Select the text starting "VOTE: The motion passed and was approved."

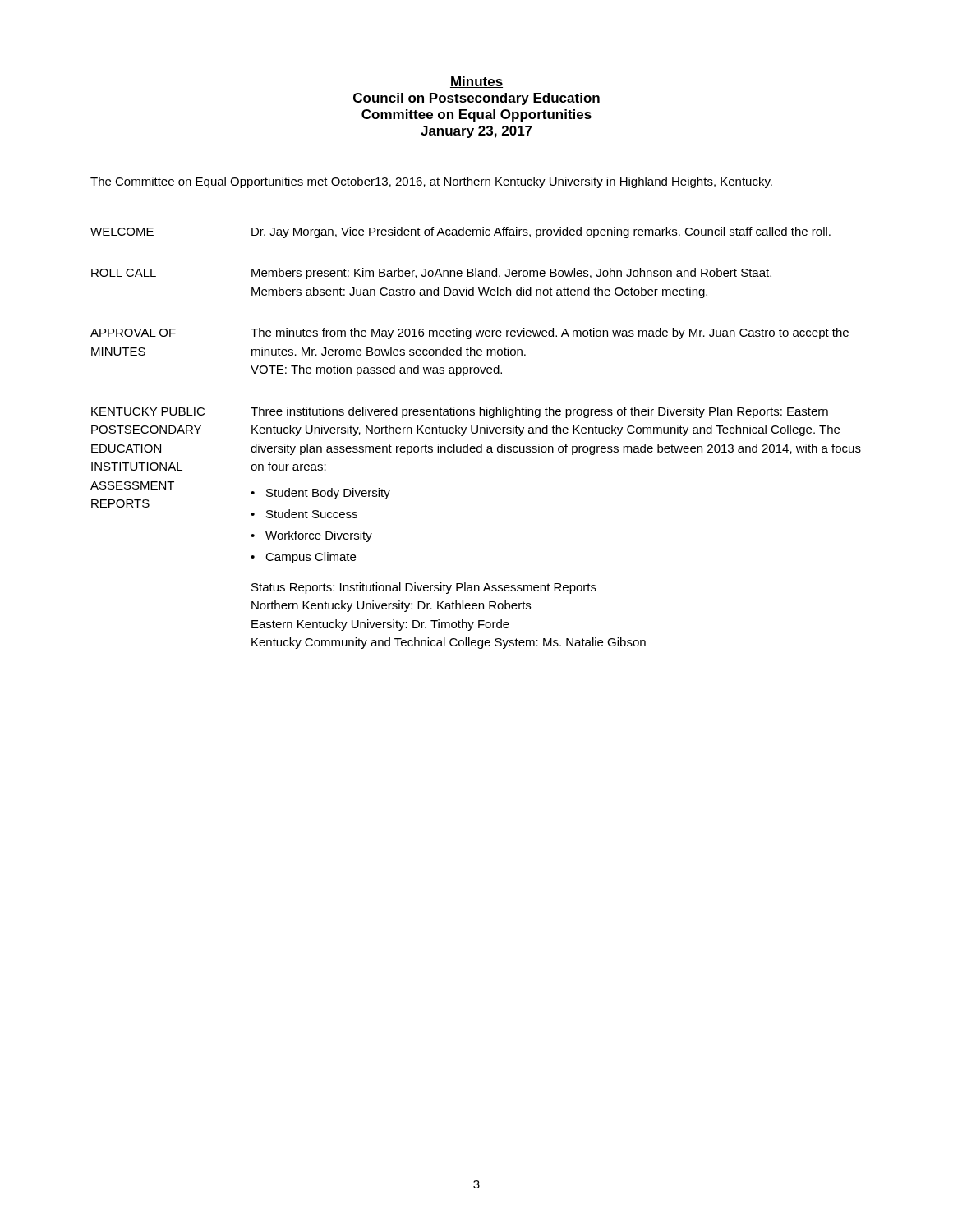tap(376, 370)
